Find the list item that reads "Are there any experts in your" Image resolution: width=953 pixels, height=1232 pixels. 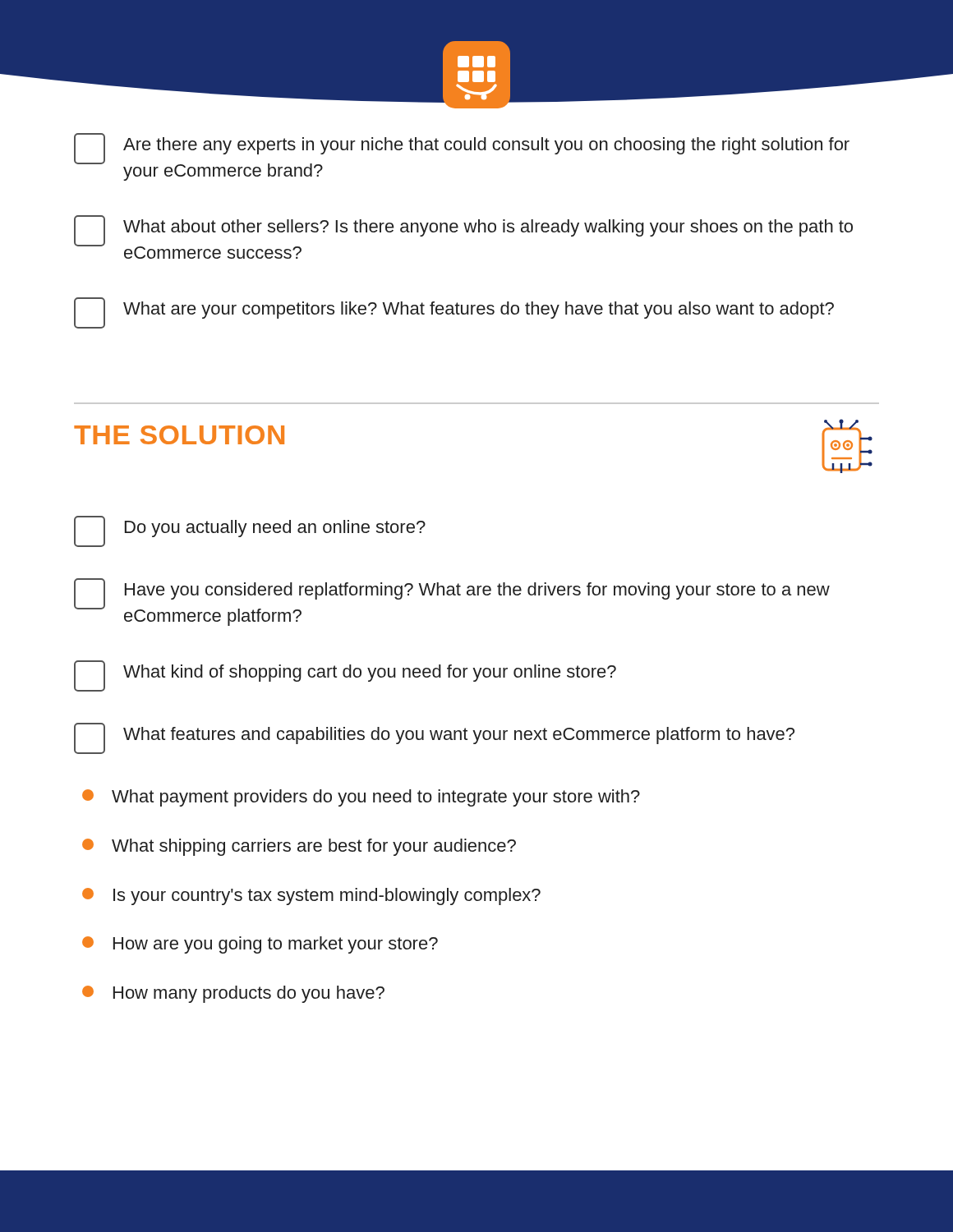click(x=476, y=158)
